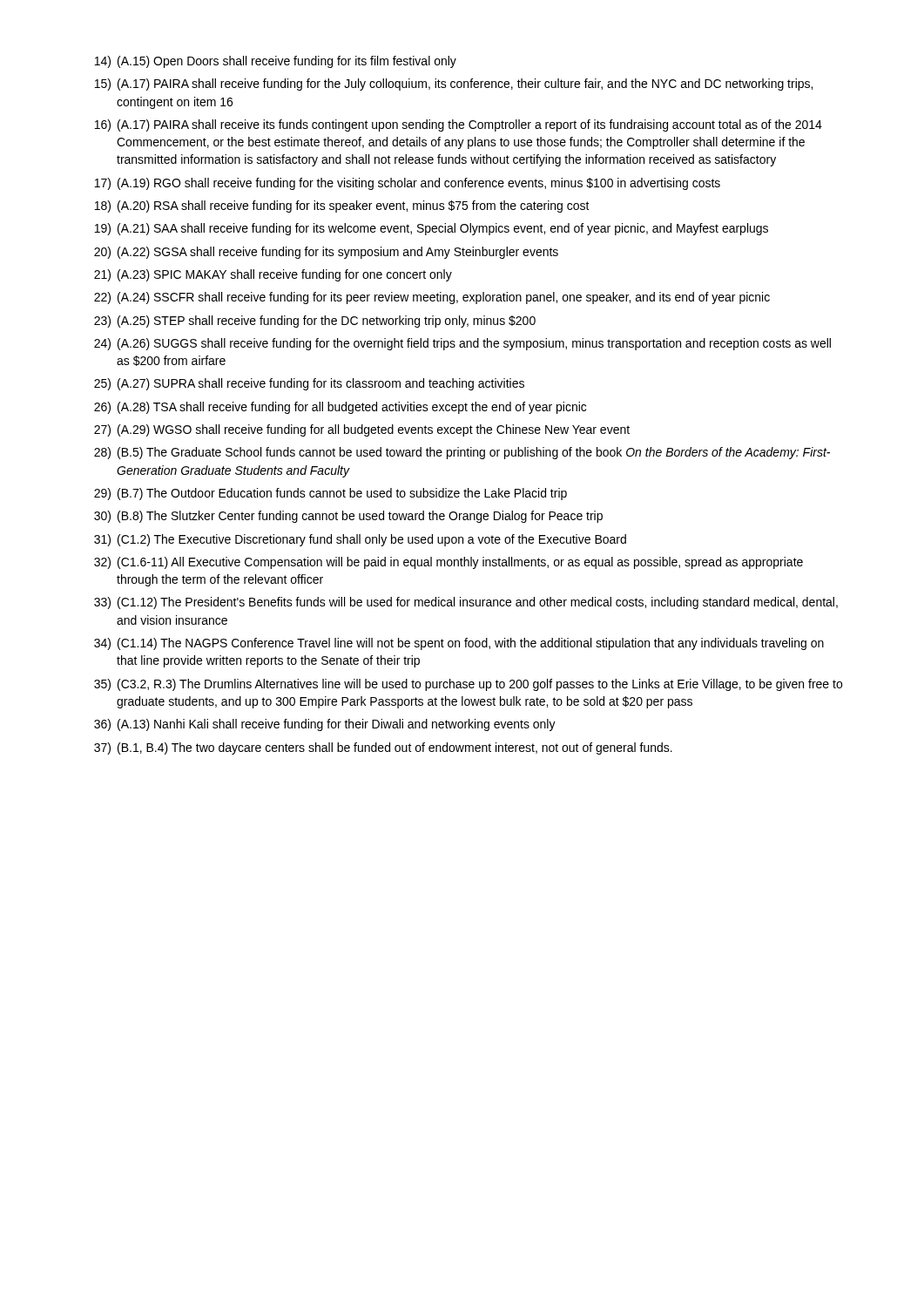This screenshot has width=924, height=1307.
Task: Find the passage starting "16) (A.17) PAIRA shall receive its funds"
Action: pyautogui.click(x=462, y=142)
